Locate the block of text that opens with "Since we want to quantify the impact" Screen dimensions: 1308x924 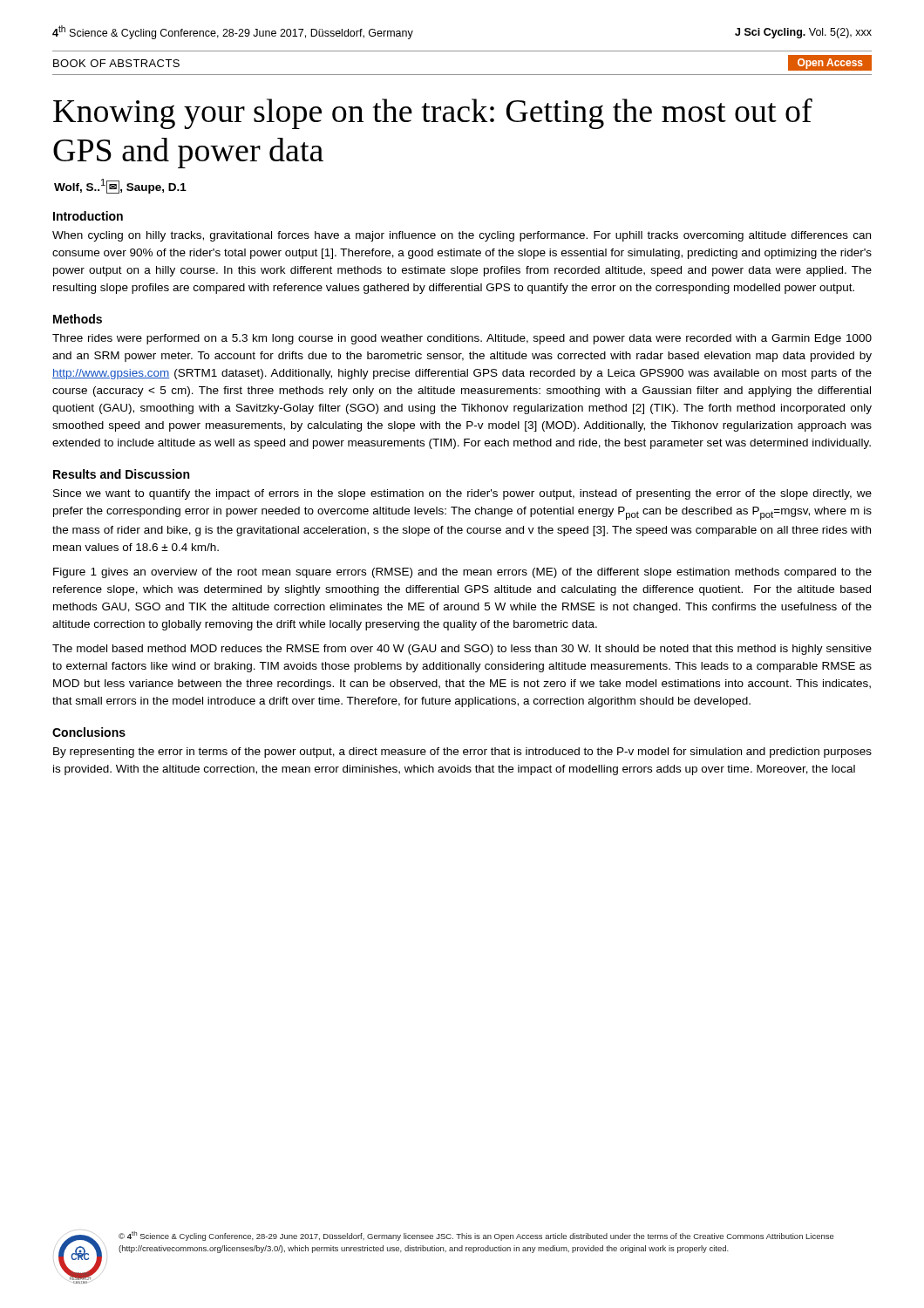pyautogui.click(x=462, y=597)
